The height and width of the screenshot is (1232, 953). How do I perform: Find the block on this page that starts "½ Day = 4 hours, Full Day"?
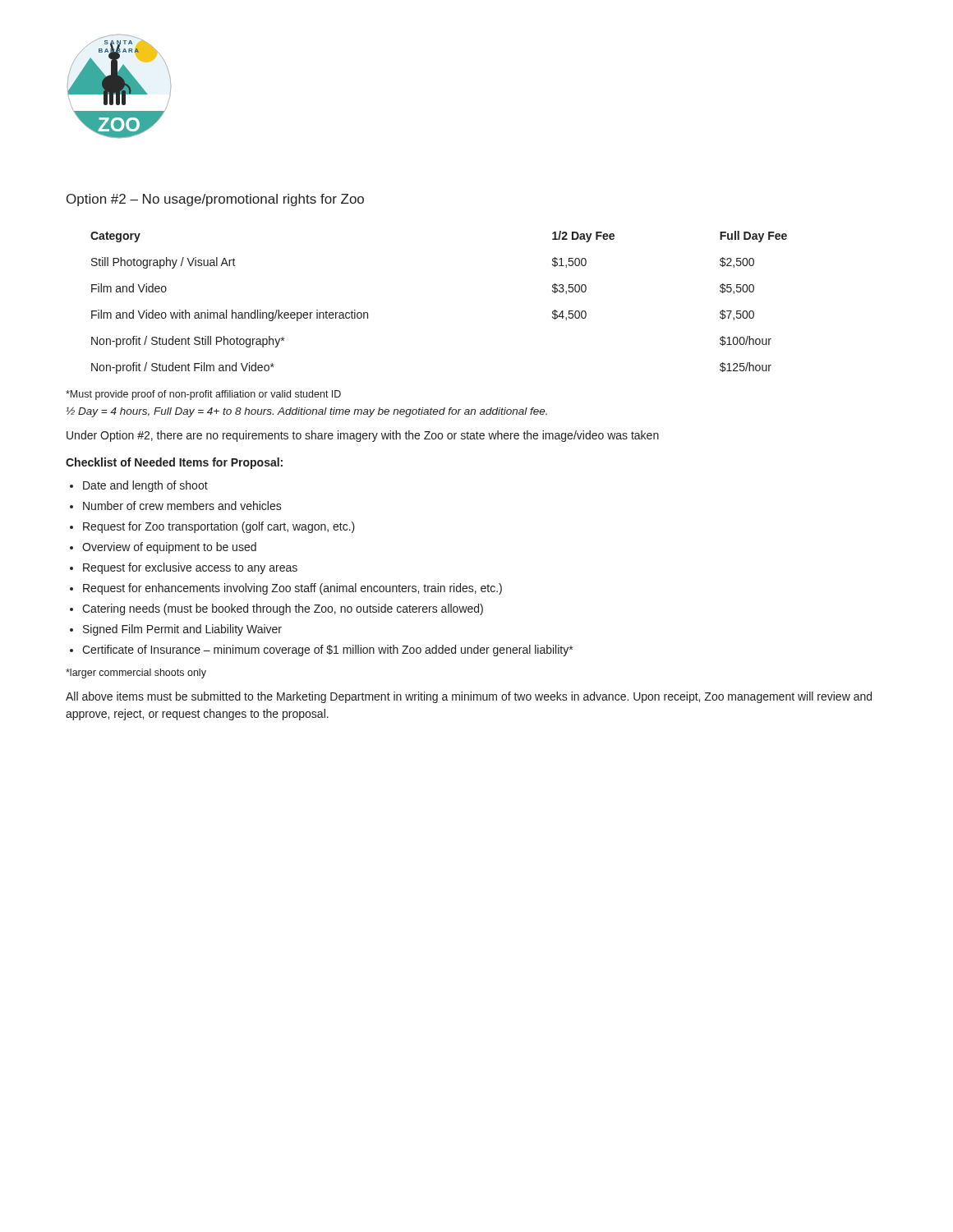(307, 411)
